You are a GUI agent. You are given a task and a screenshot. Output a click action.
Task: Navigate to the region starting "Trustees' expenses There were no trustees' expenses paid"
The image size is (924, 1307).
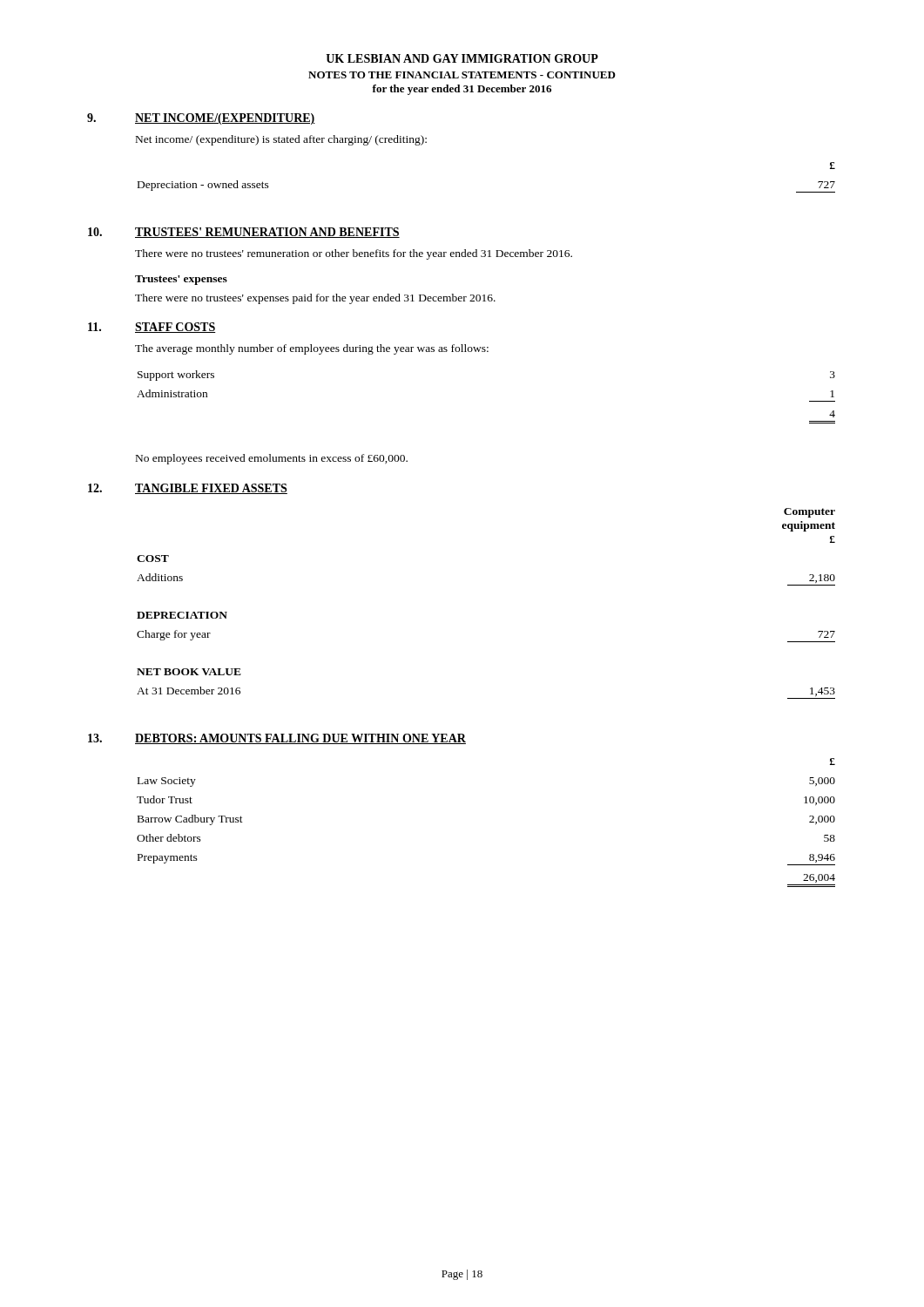486,287
